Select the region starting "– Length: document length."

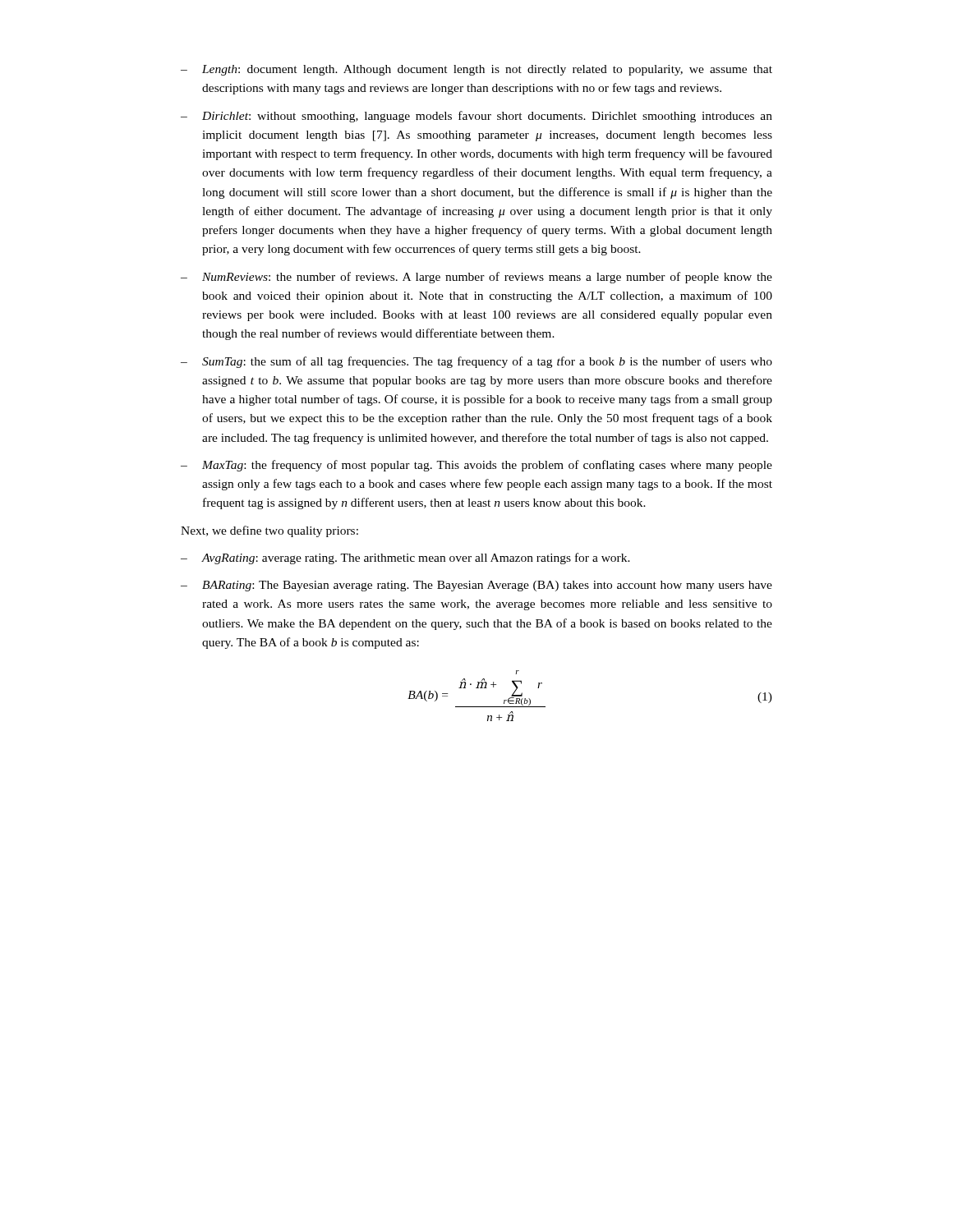click(476, 78)
